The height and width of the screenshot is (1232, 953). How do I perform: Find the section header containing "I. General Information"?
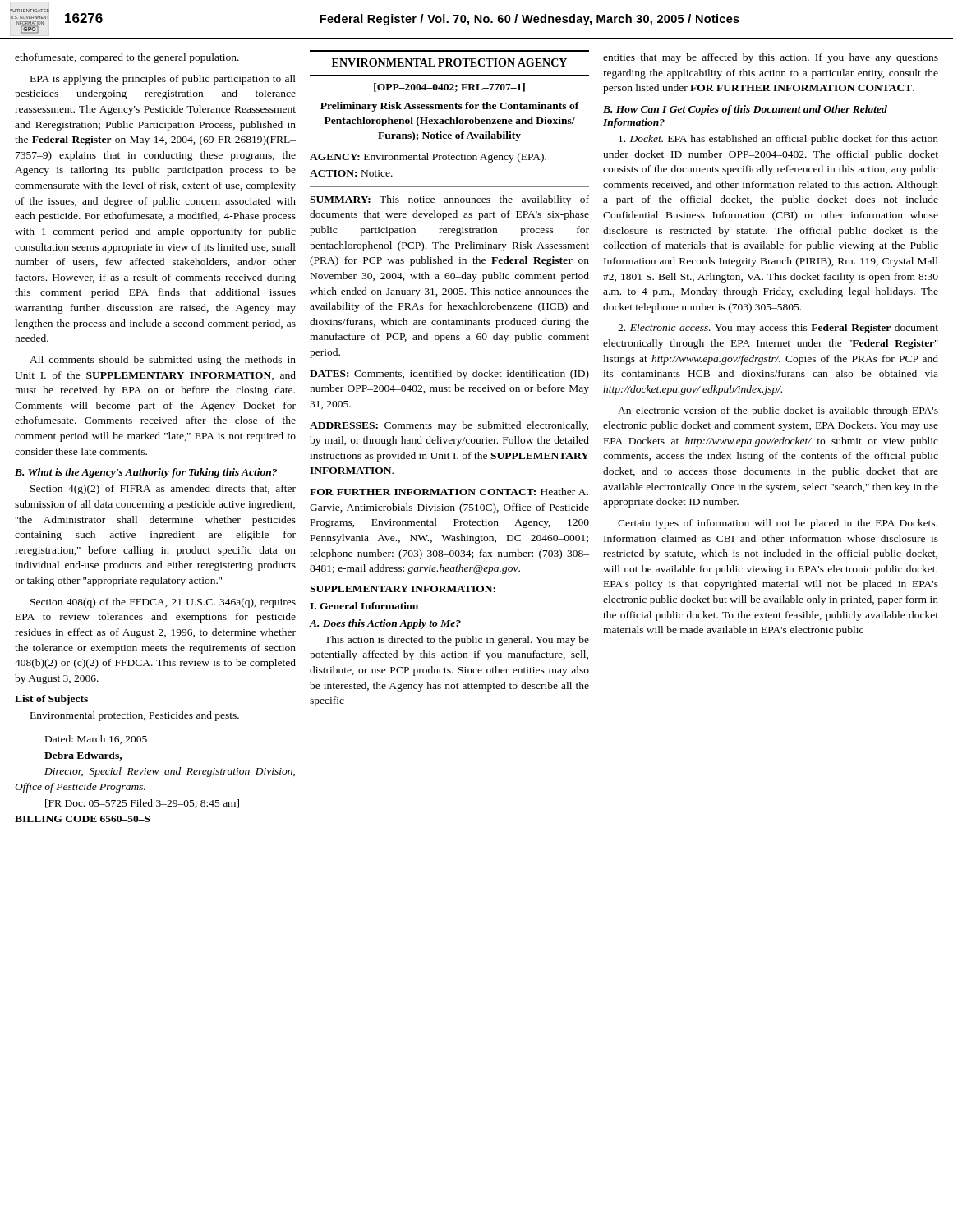pyautogui.click(x=364, y=606)
